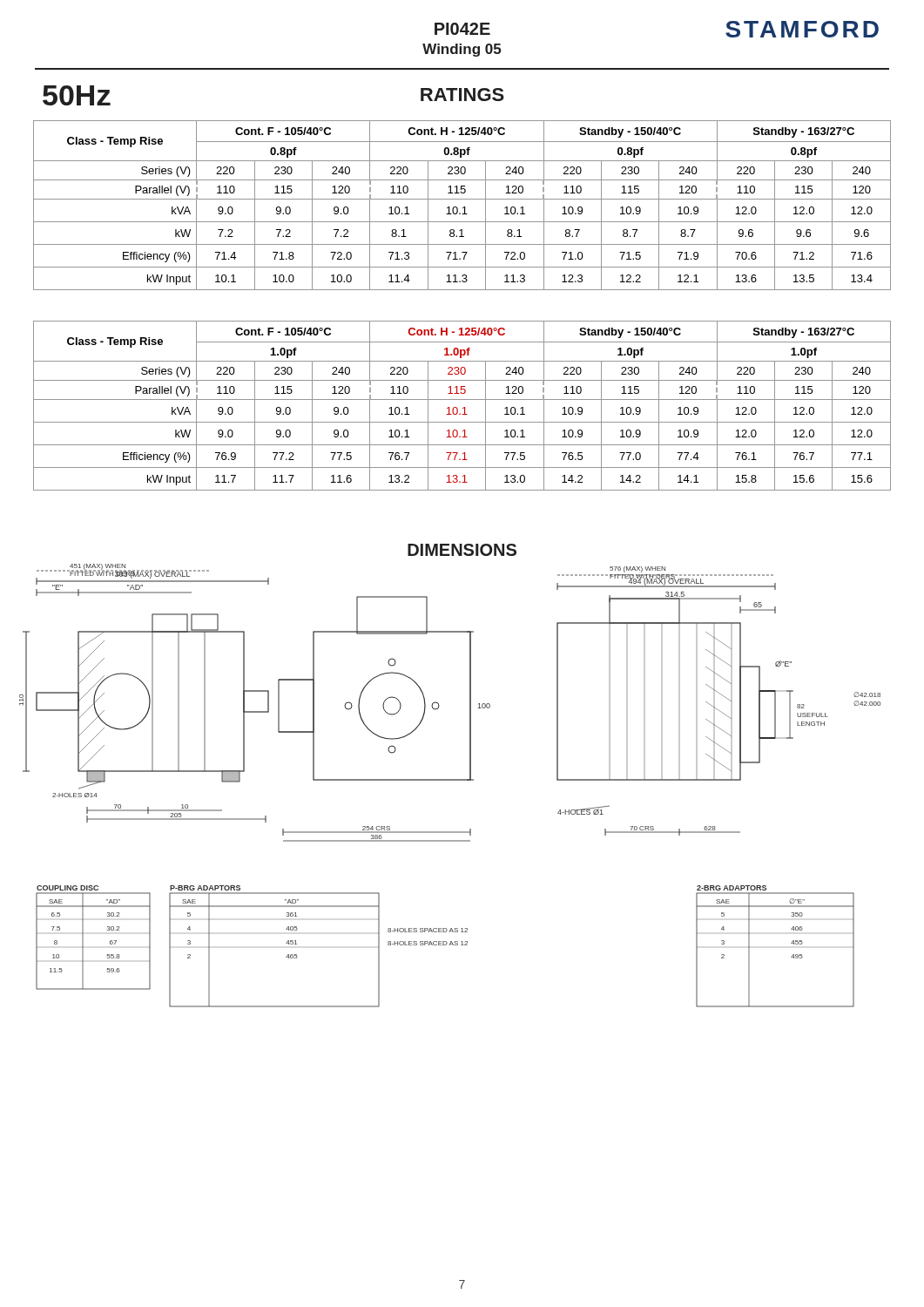
Task: Locate the engineering diagram
Action: (x=462, y=876)
